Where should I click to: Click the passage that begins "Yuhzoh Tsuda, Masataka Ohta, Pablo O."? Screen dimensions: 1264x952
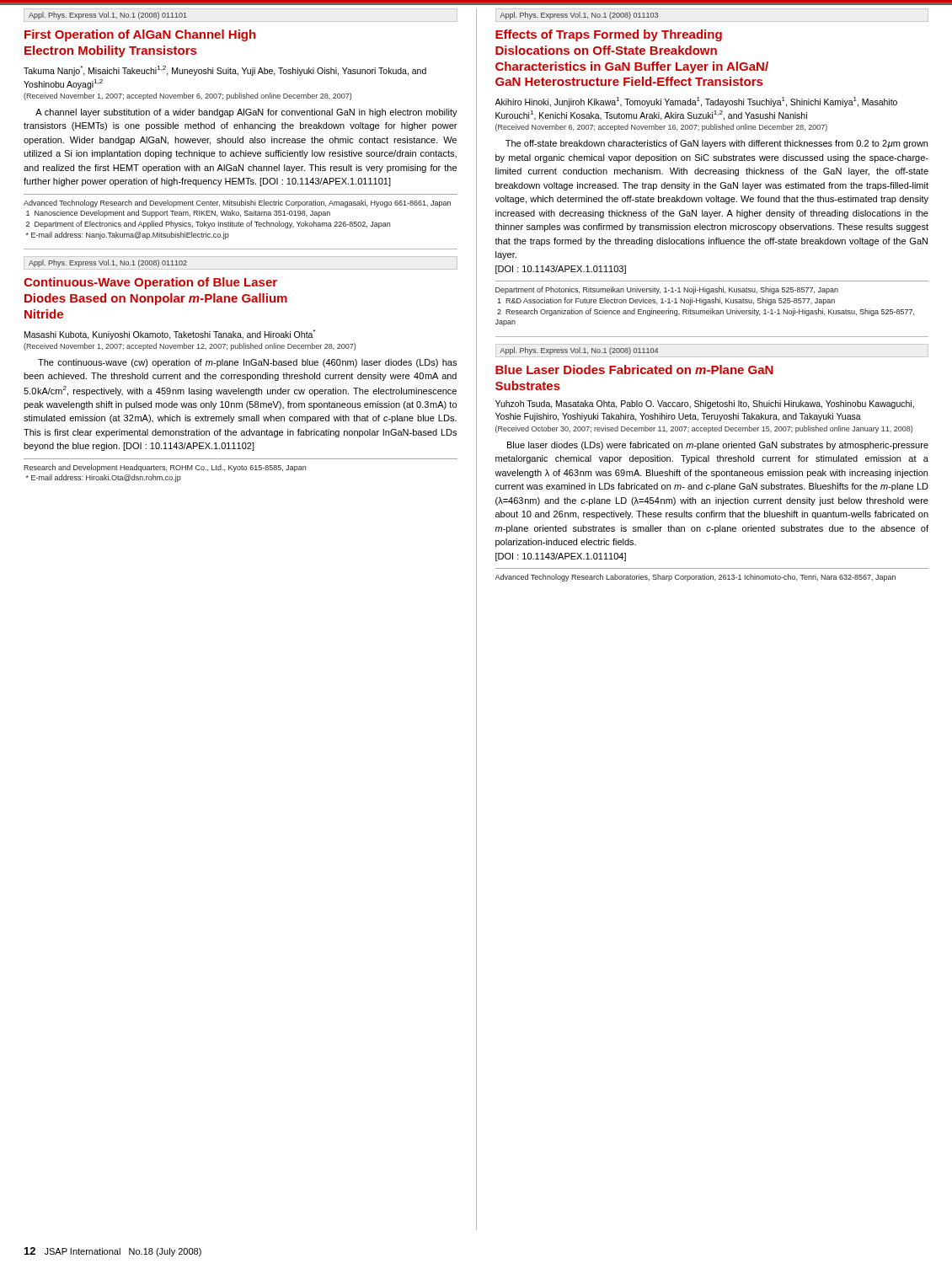coord(712,410)
